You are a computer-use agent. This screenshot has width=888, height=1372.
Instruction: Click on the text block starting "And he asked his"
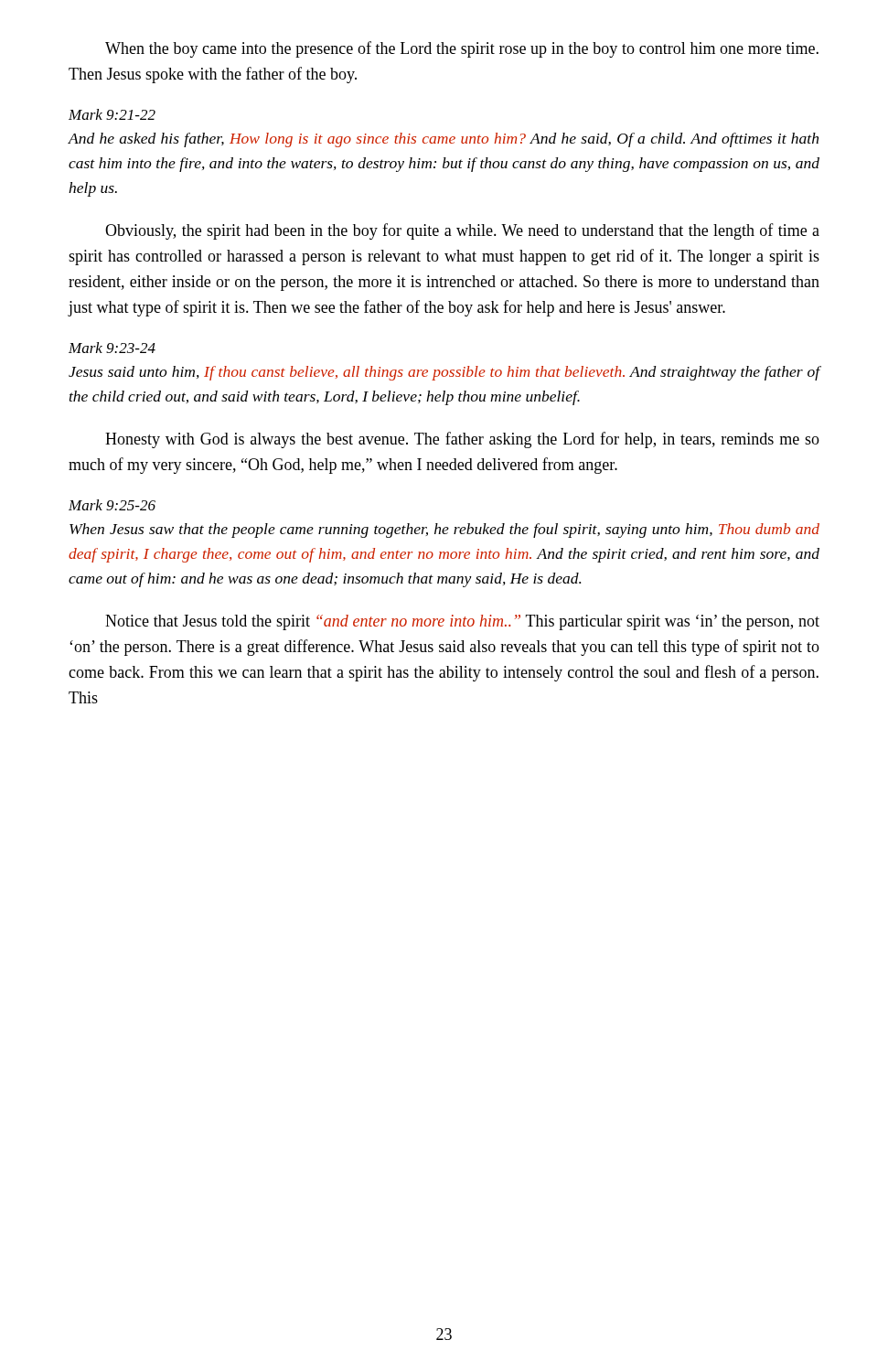[x=444, y=163]
